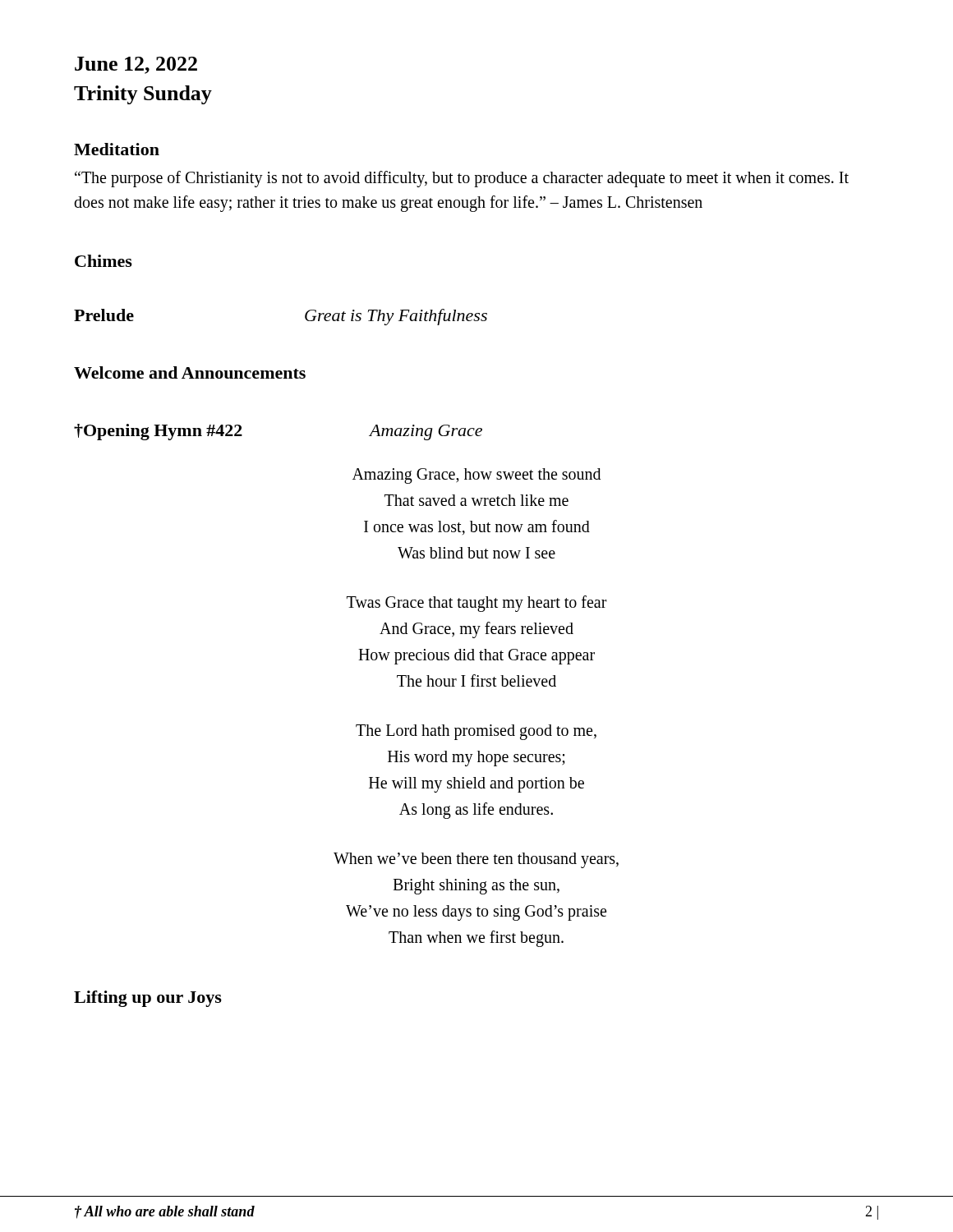The image size is (953, 1232).
Task: Select the element starting "Great is Thy Faithfulness"
Action: (396, 315)
